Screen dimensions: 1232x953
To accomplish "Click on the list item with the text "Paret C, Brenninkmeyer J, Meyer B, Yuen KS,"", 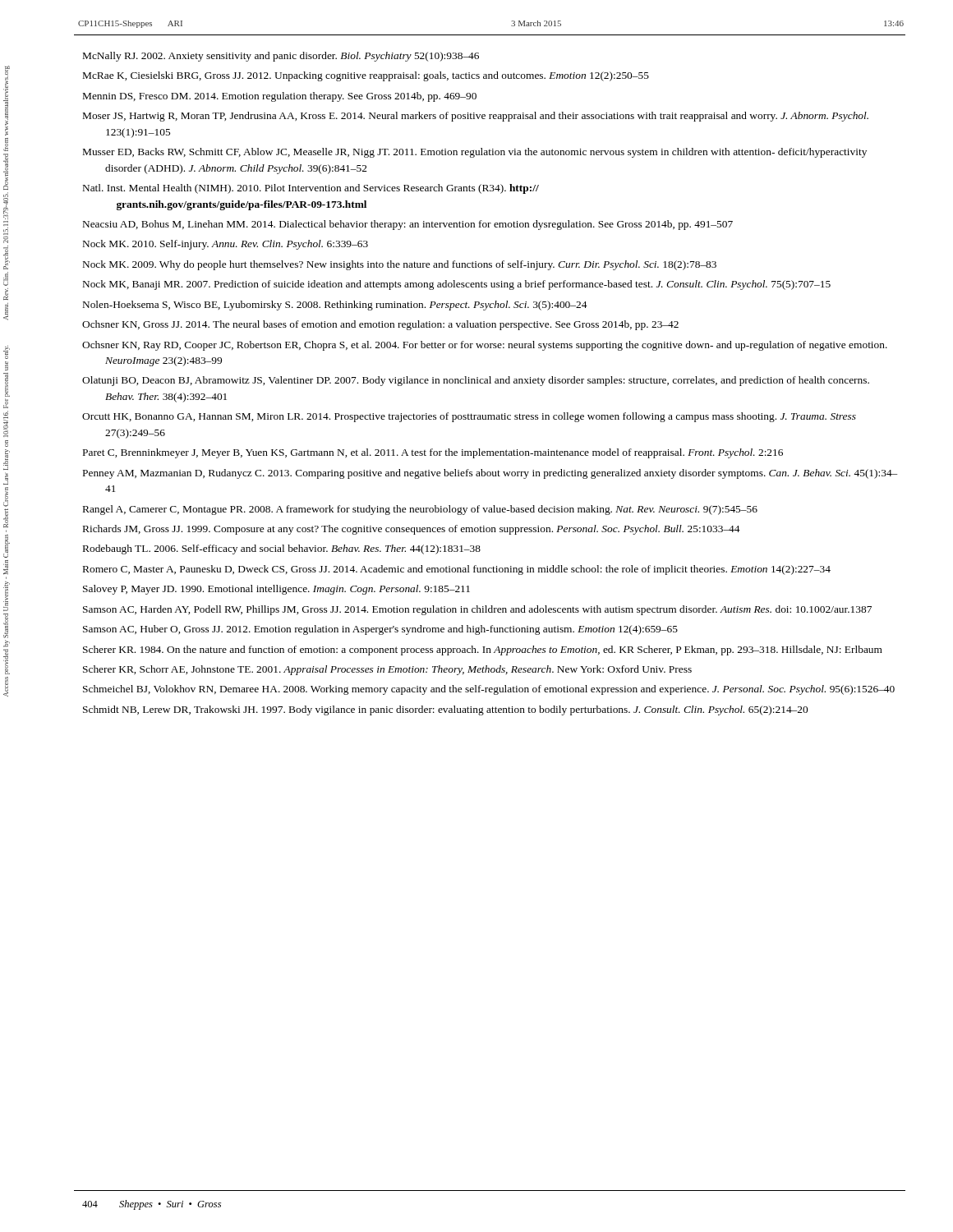I will [433, 452].
